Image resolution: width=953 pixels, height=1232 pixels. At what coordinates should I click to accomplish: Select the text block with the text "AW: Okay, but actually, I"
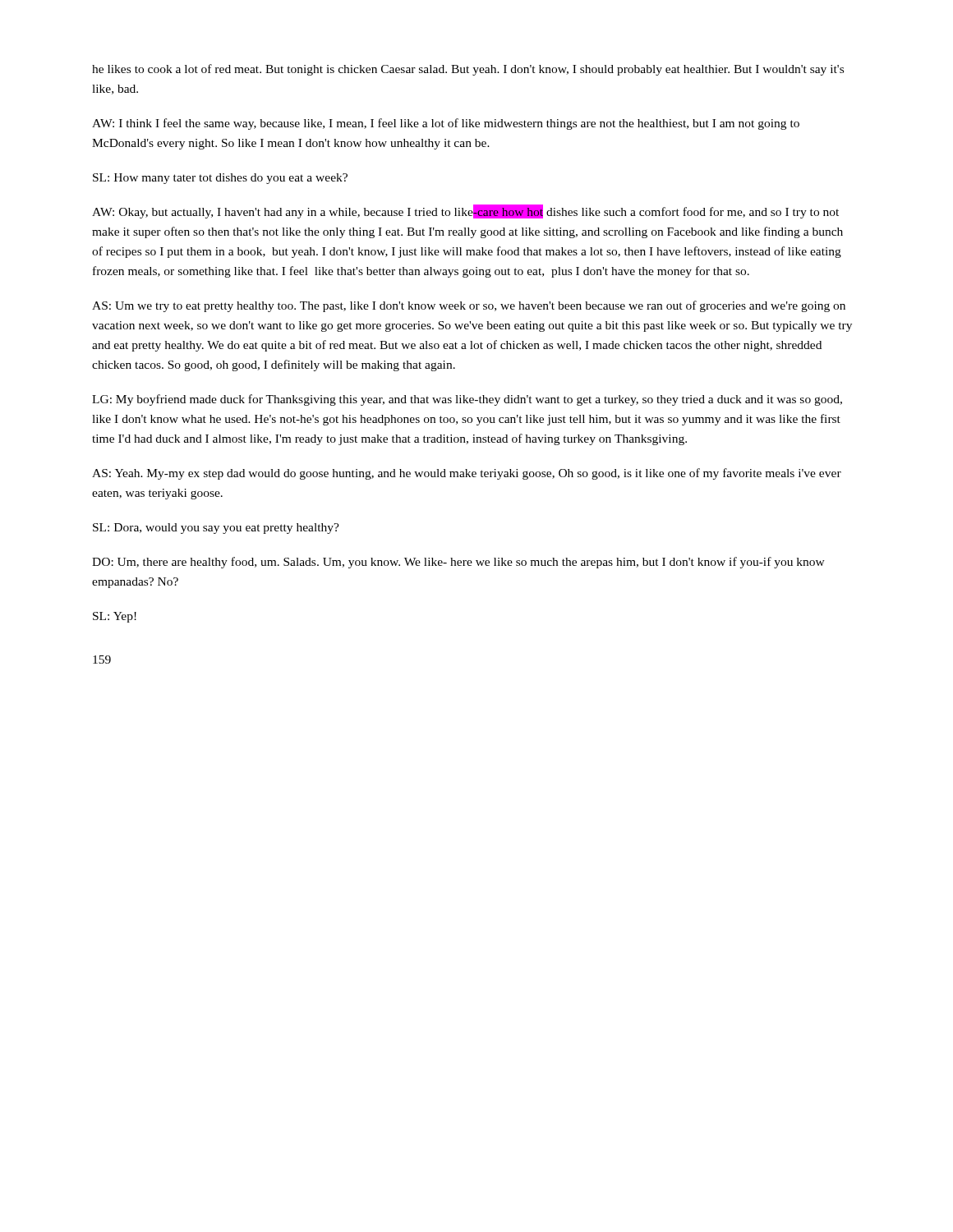(468, 241)
